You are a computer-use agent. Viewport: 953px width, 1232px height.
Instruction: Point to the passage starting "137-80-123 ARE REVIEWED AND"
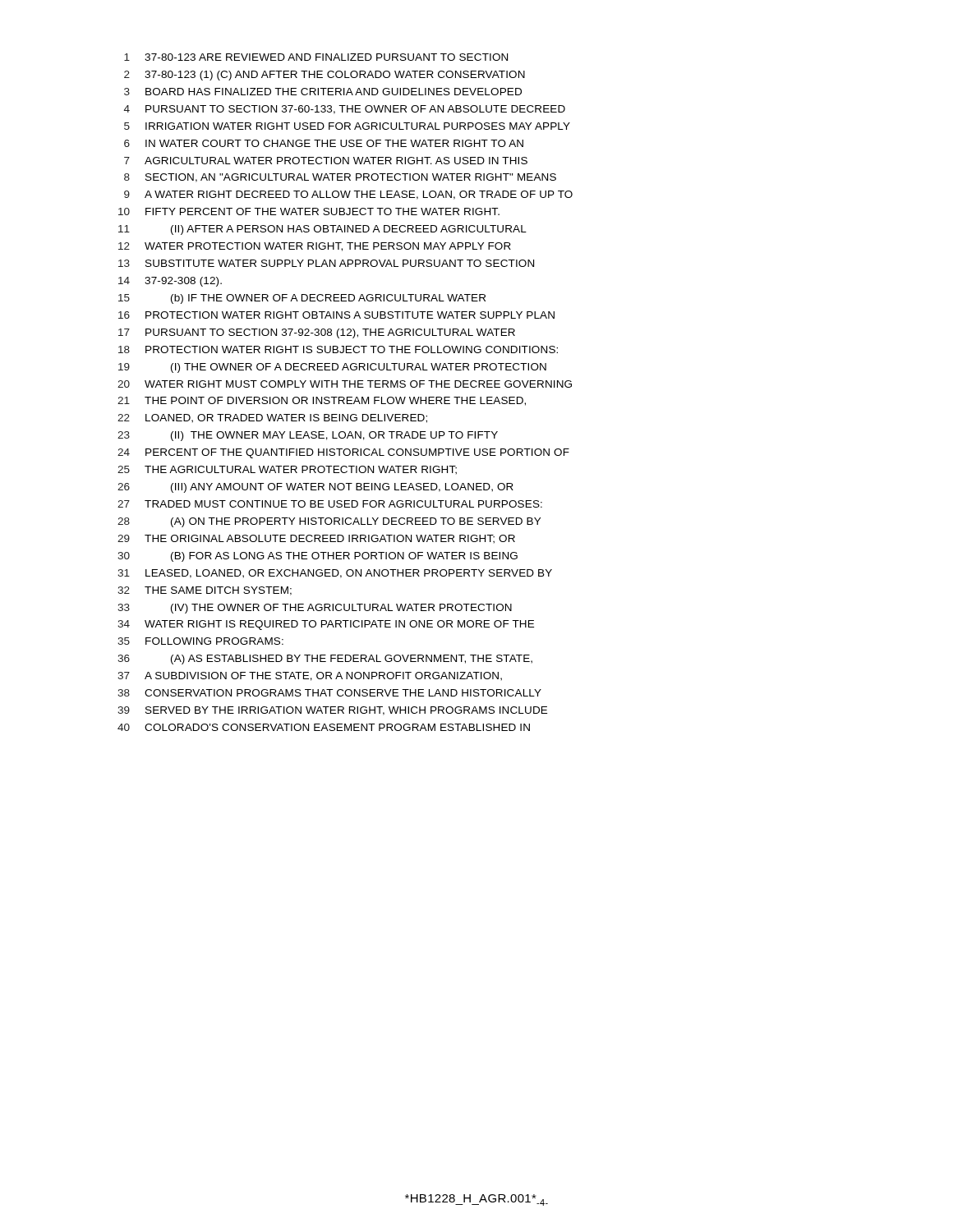493,135
